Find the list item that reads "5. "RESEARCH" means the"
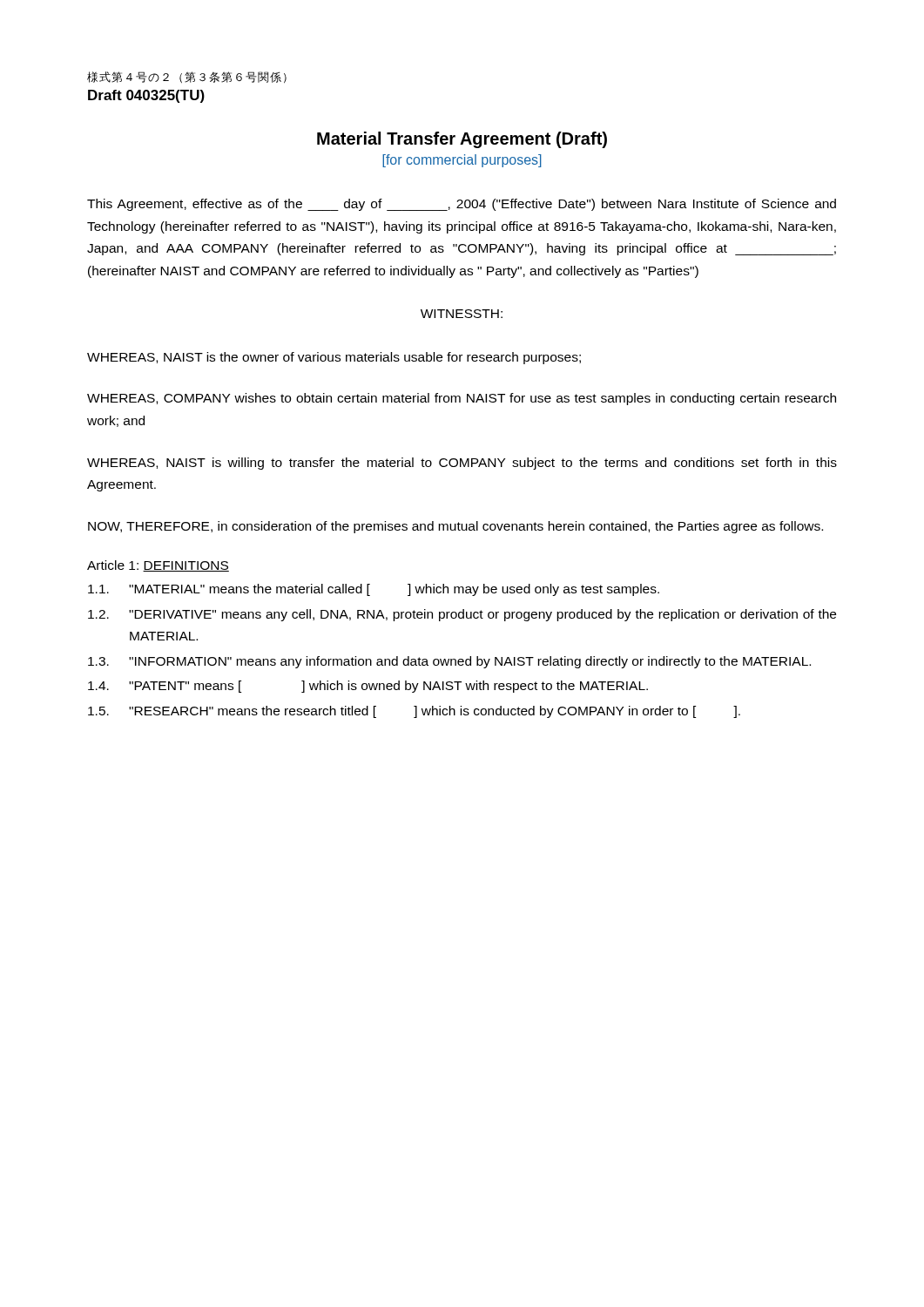This screenshot has height=1307, width=924. pos(462,711)
